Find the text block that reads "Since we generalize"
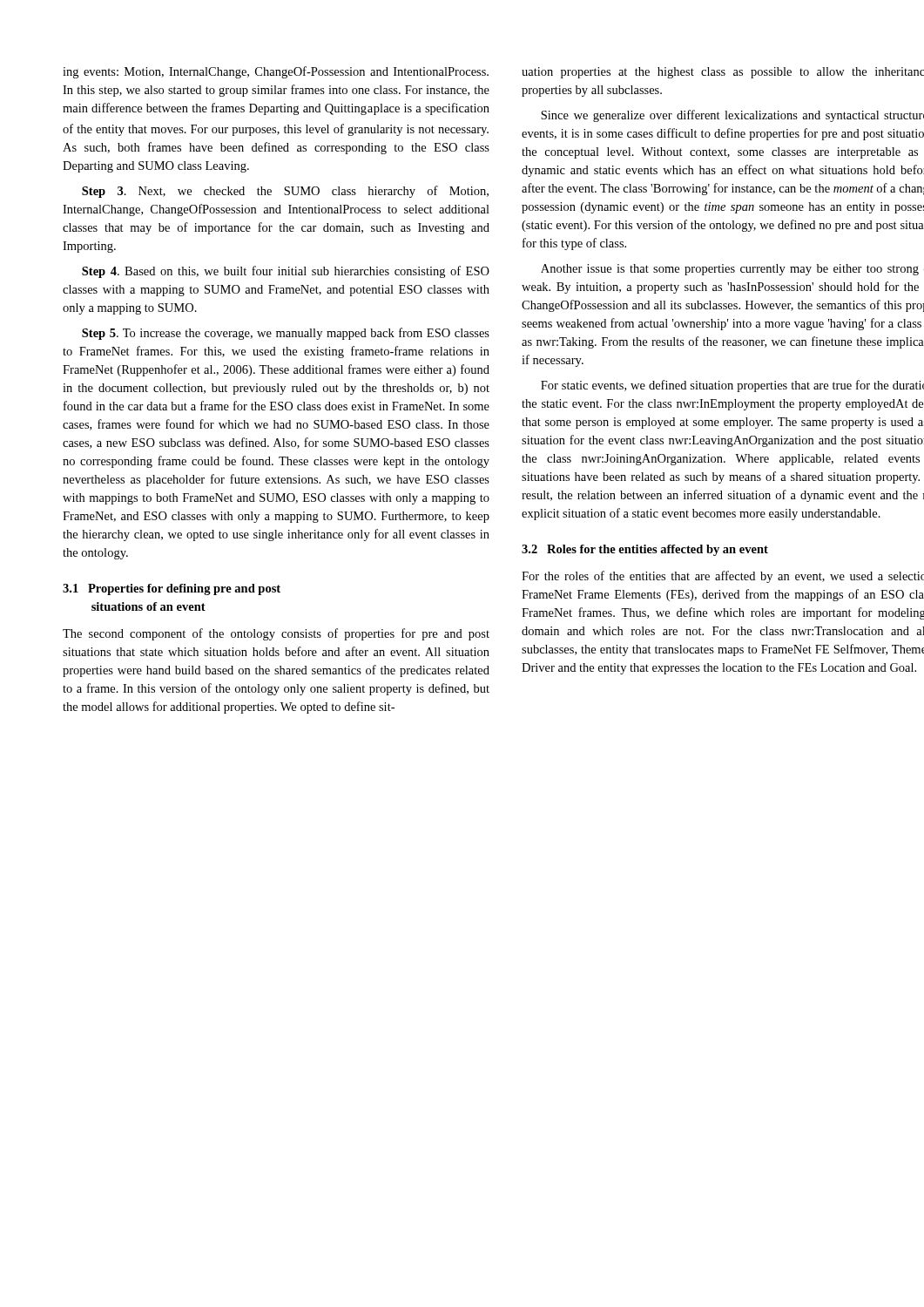This screenshot has height=1307, width=924. pos(723,180)
